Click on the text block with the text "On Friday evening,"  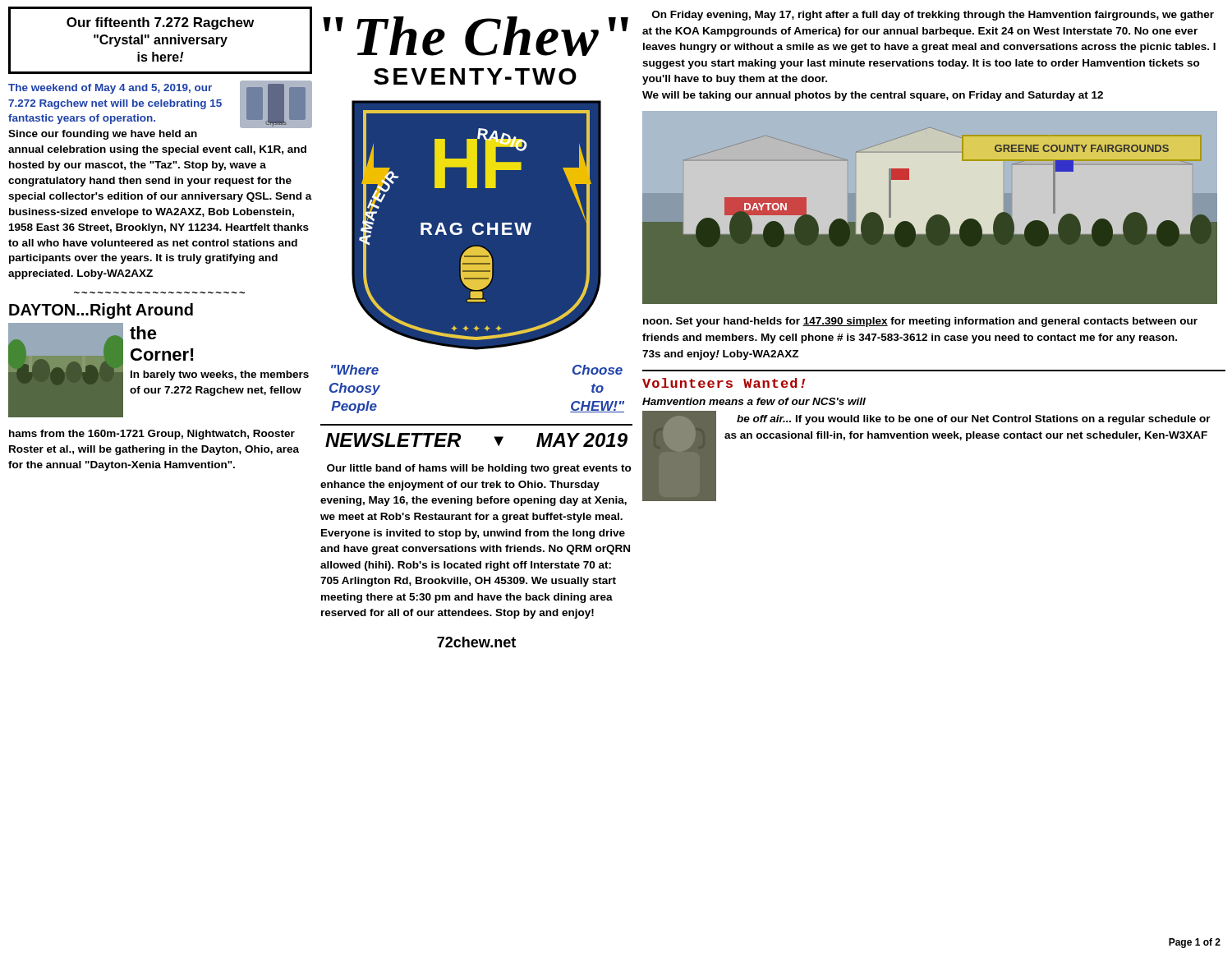tap(929, 55)
